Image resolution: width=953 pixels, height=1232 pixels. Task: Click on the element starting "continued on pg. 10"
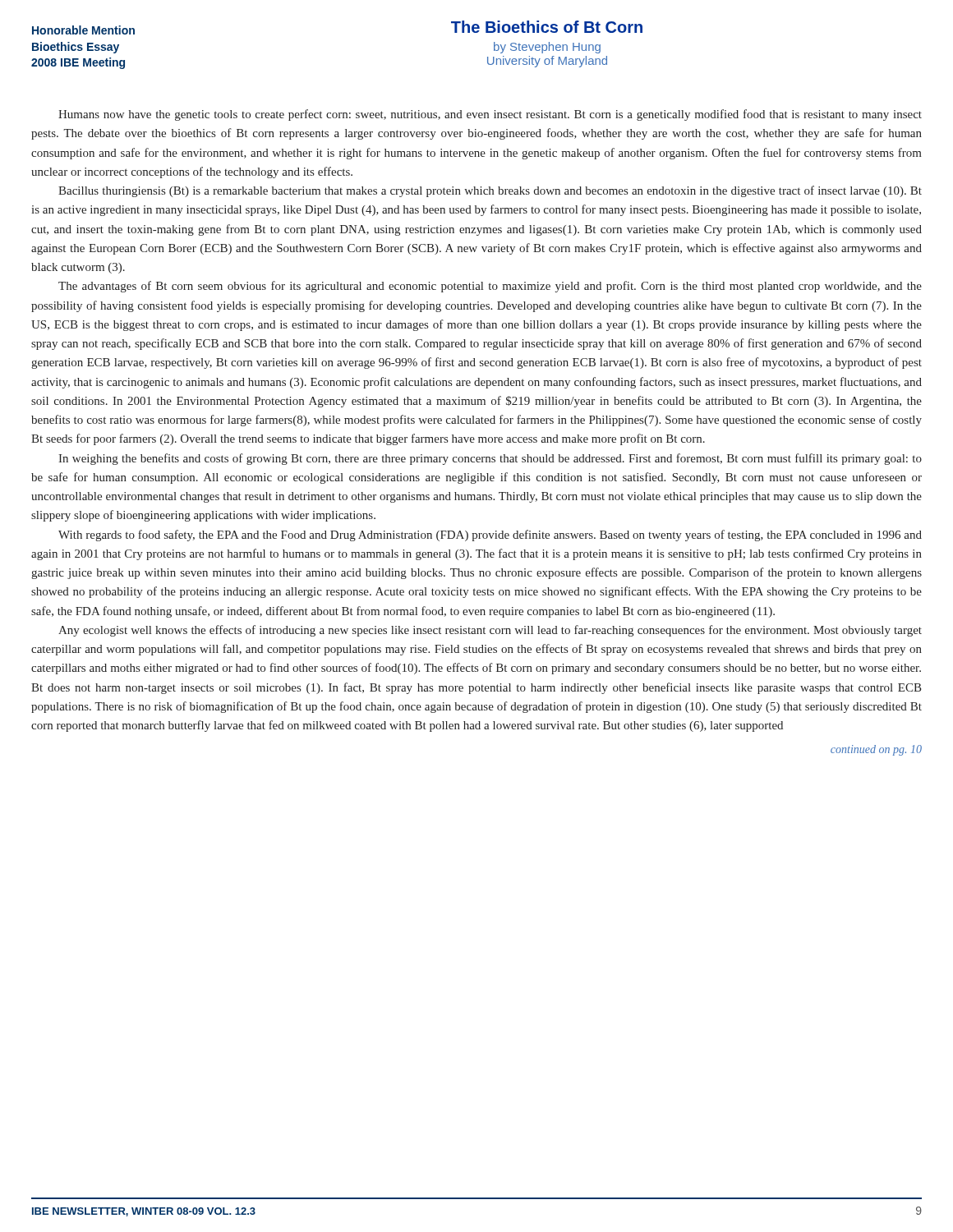click(x=876, y=750)
